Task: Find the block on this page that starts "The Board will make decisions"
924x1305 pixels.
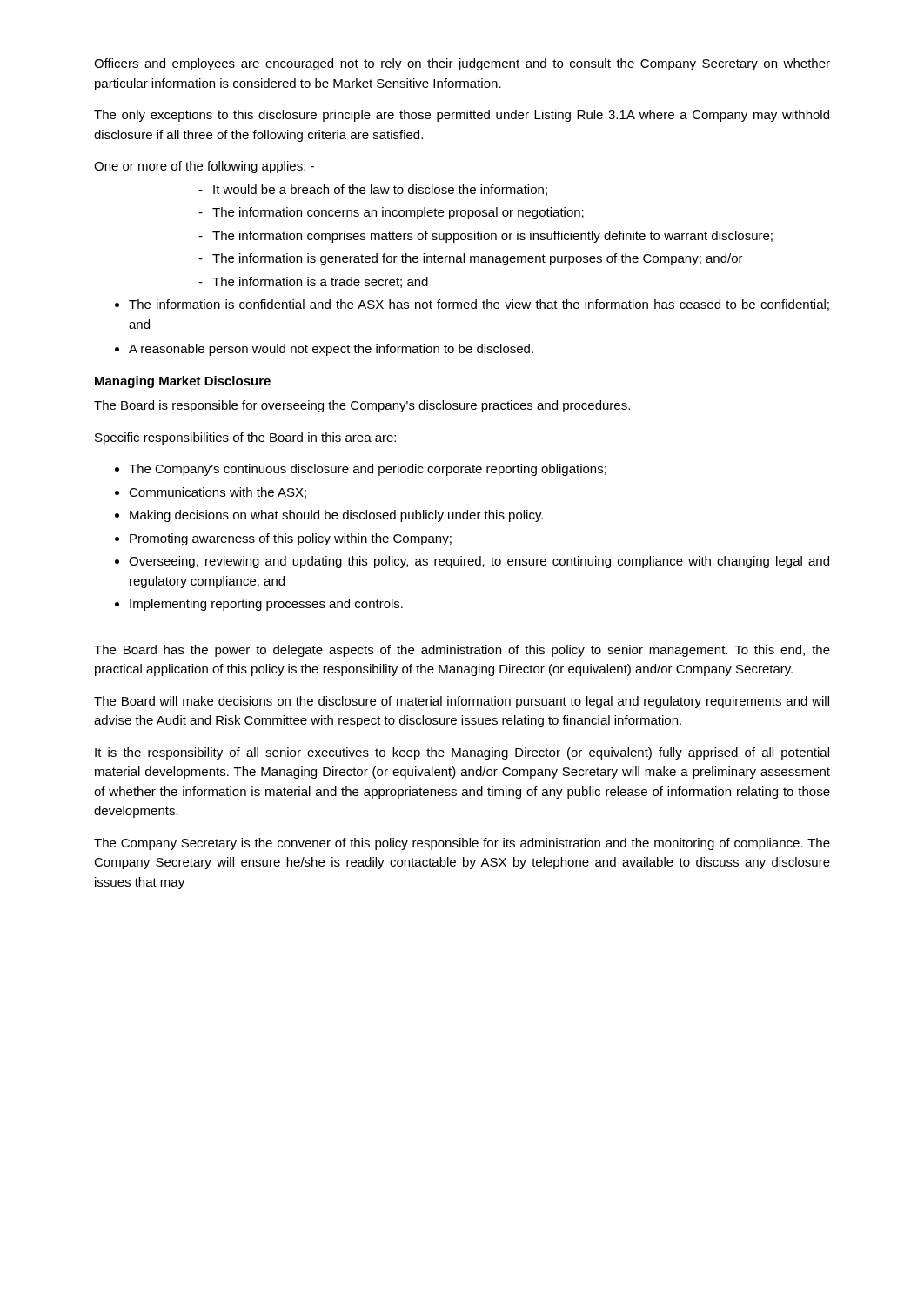Action: click(x=462, y=711)
